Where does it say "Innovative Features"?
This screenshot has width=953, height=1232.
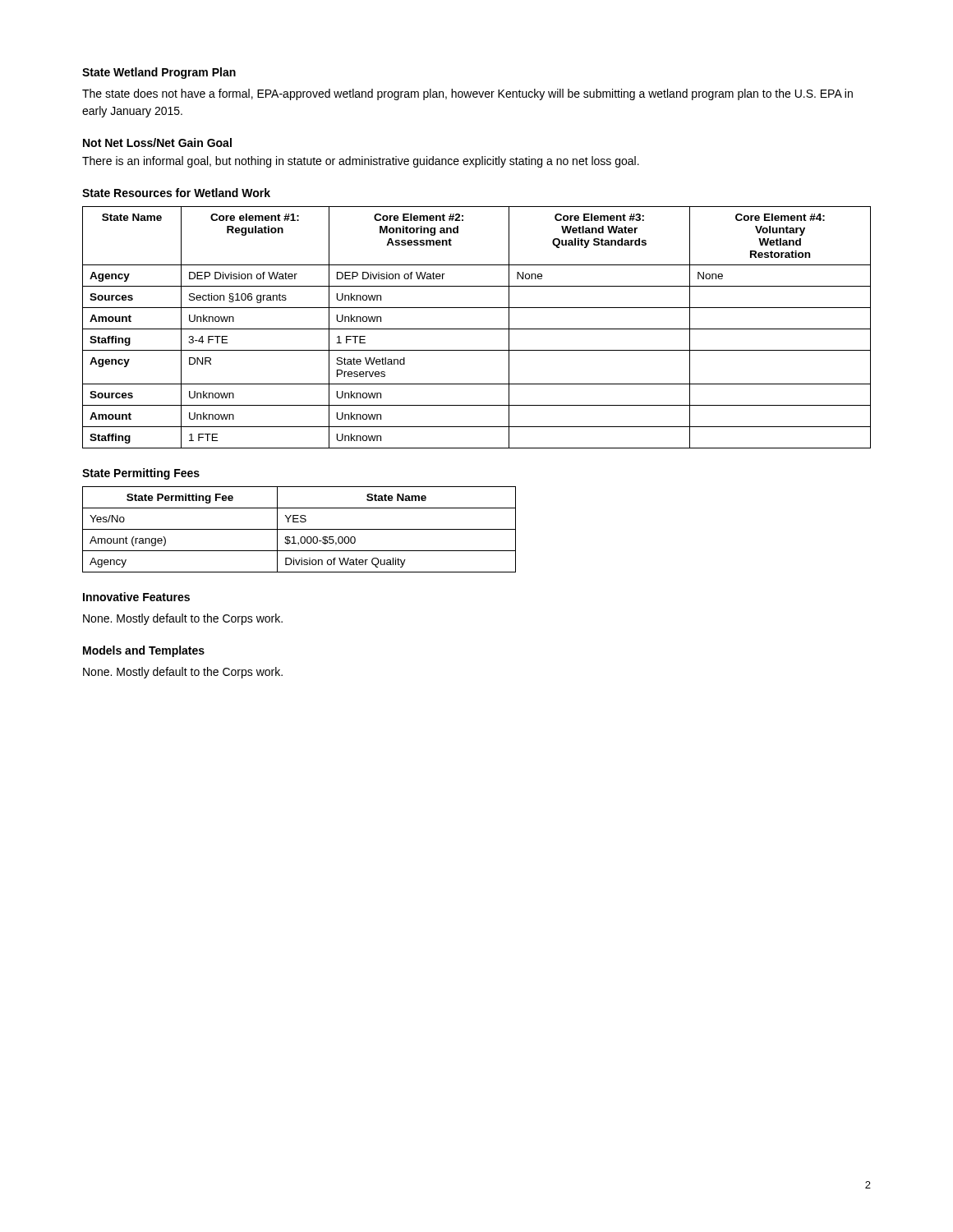(136, 597)
